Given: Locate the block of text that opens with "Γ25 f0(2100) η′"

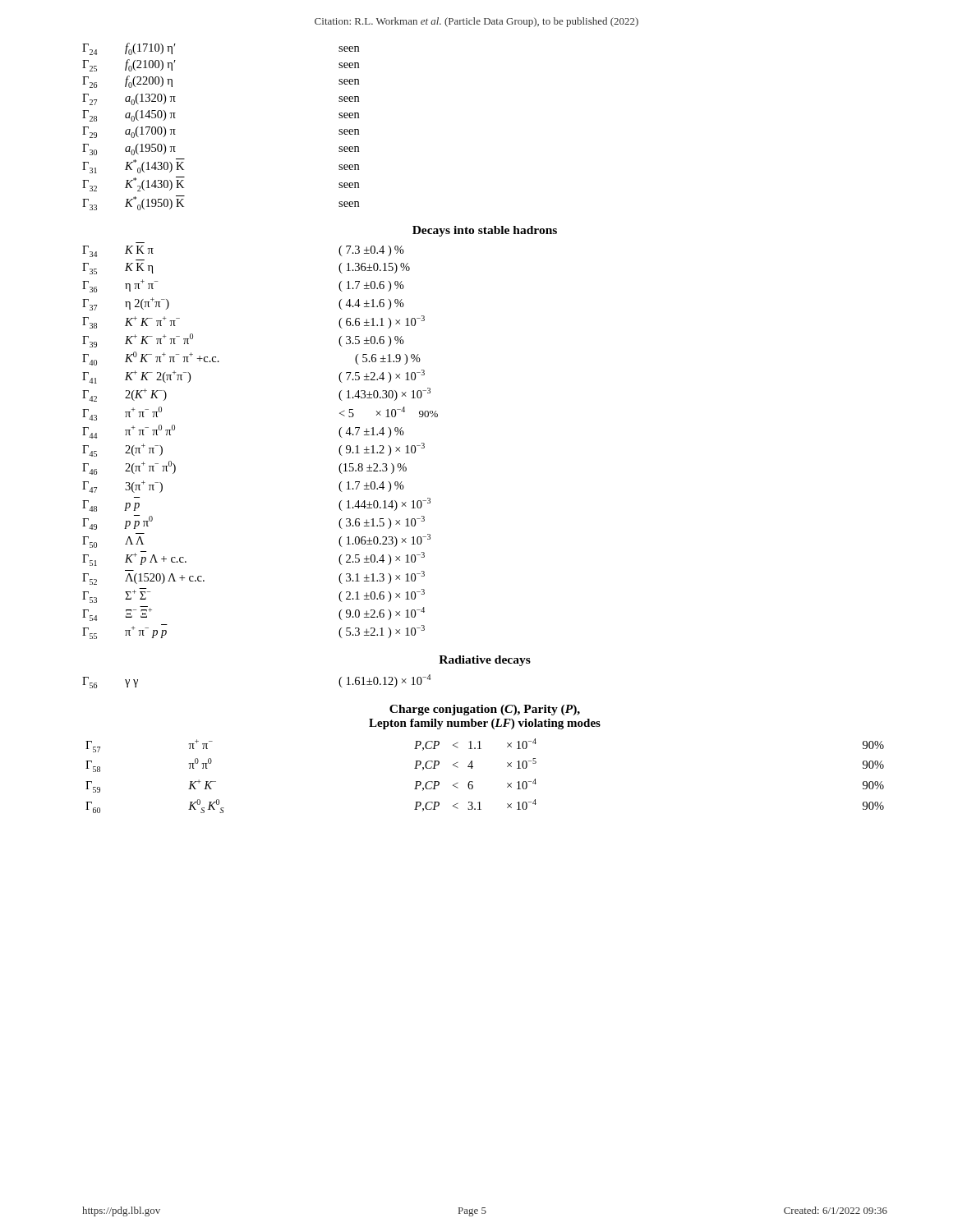Looking at the screenshot, I should click(x=152, y=65).
